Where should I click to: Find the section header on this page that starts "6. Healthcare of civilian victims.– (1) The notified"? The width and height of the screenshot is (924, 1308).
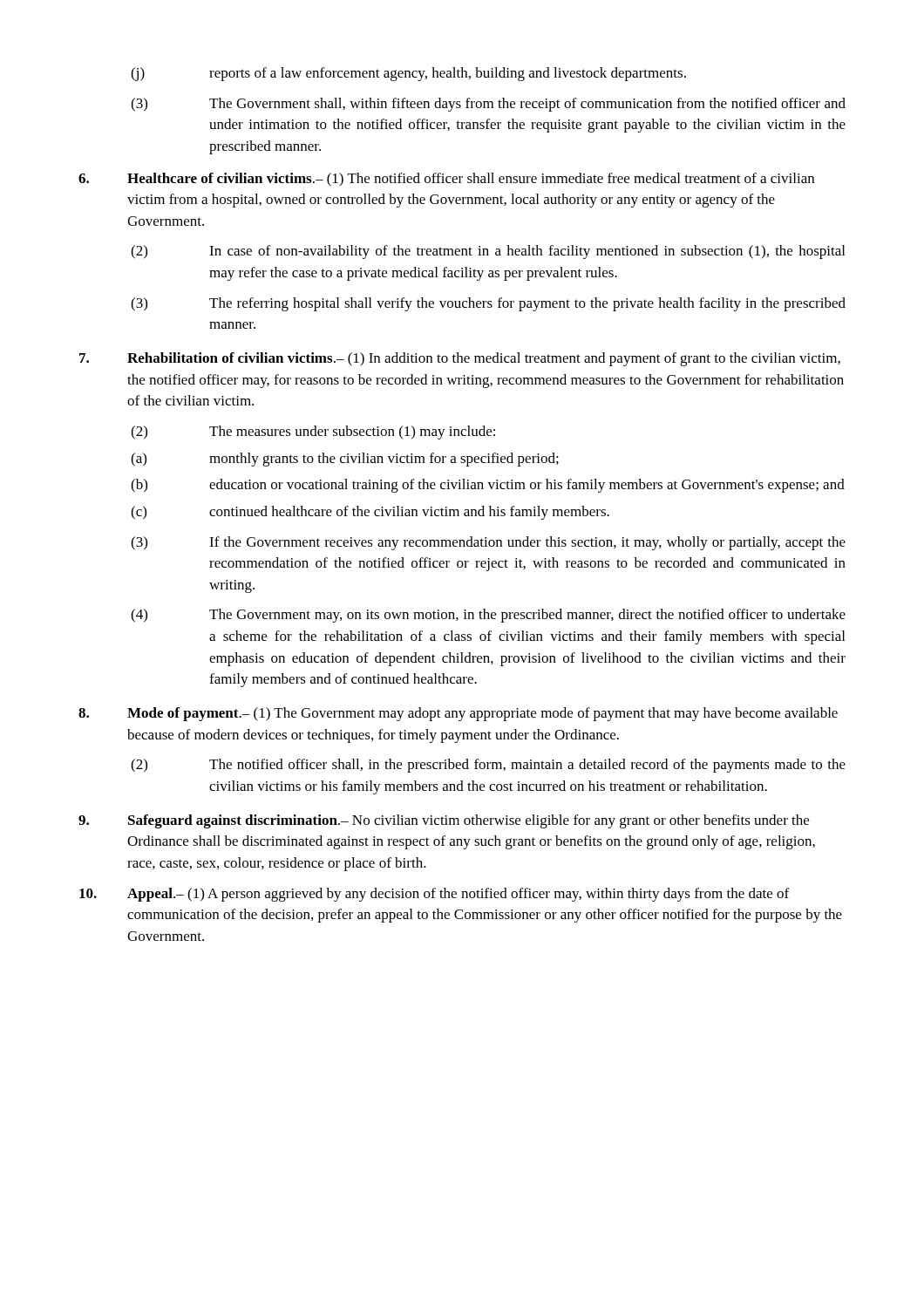click(x=462, y=200)
